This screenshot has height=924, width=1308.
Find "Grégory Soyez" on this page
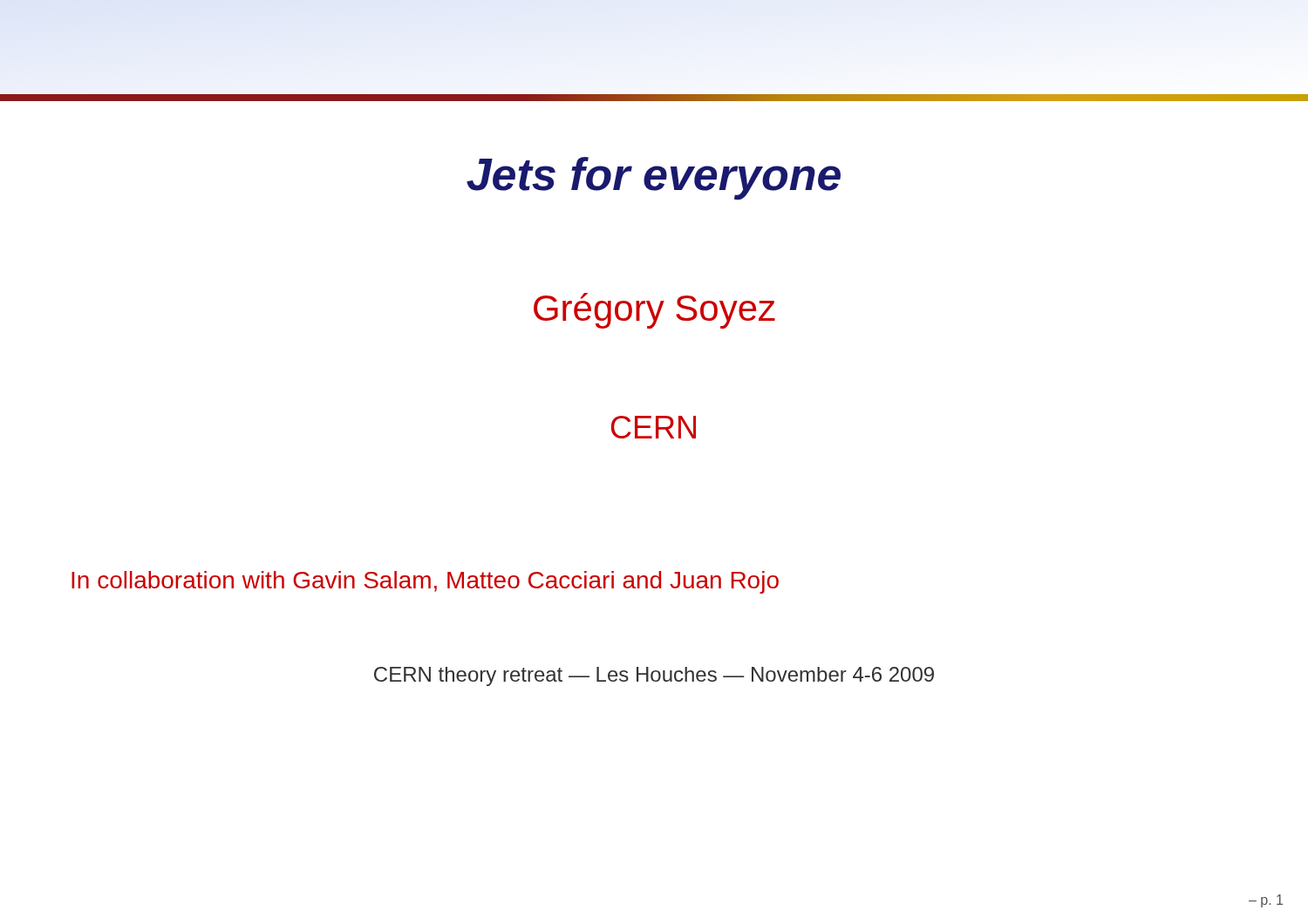click(x=654, y=308)
